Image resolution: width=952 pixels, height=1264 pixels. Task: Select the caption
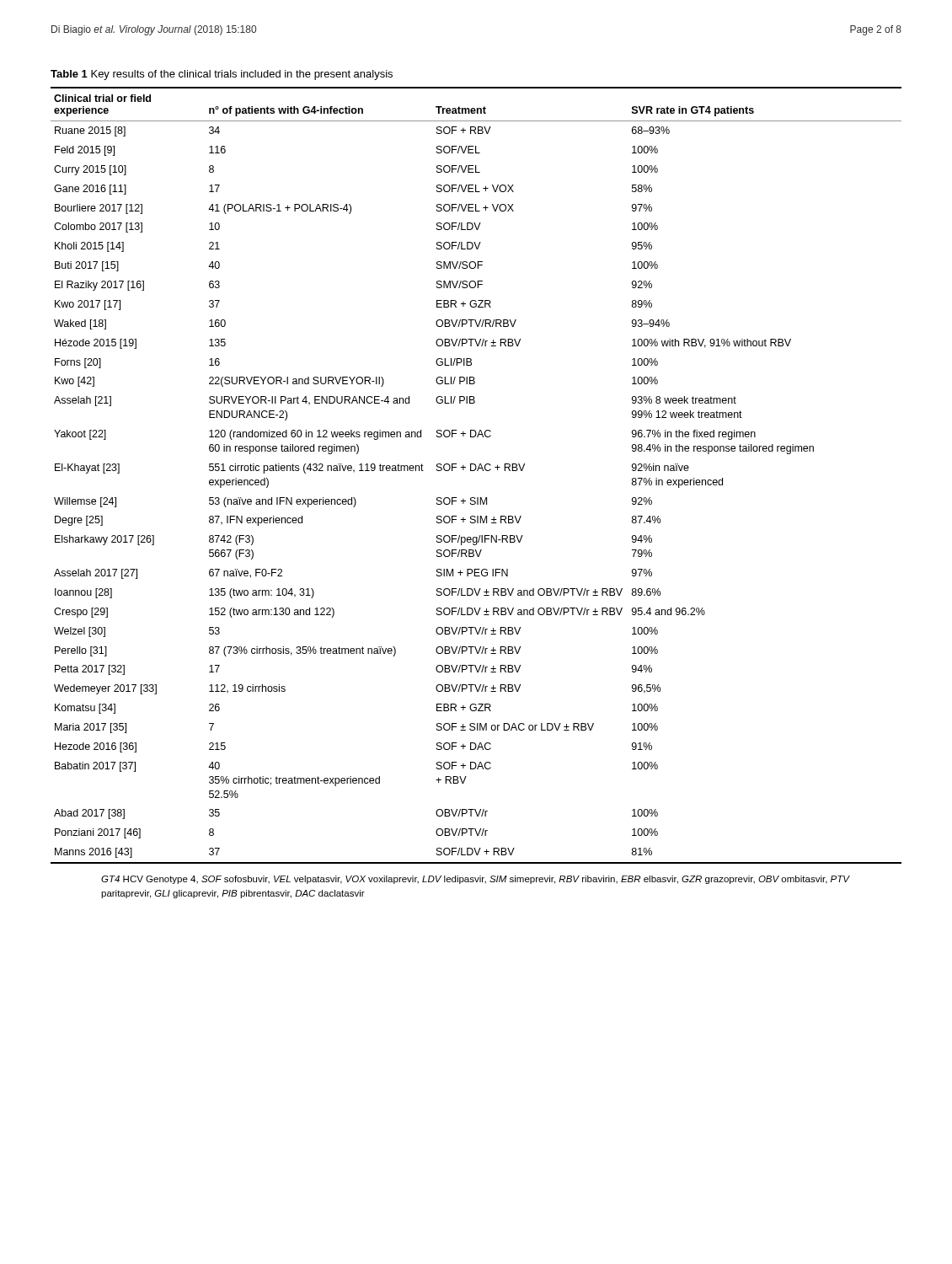[222, 74]
